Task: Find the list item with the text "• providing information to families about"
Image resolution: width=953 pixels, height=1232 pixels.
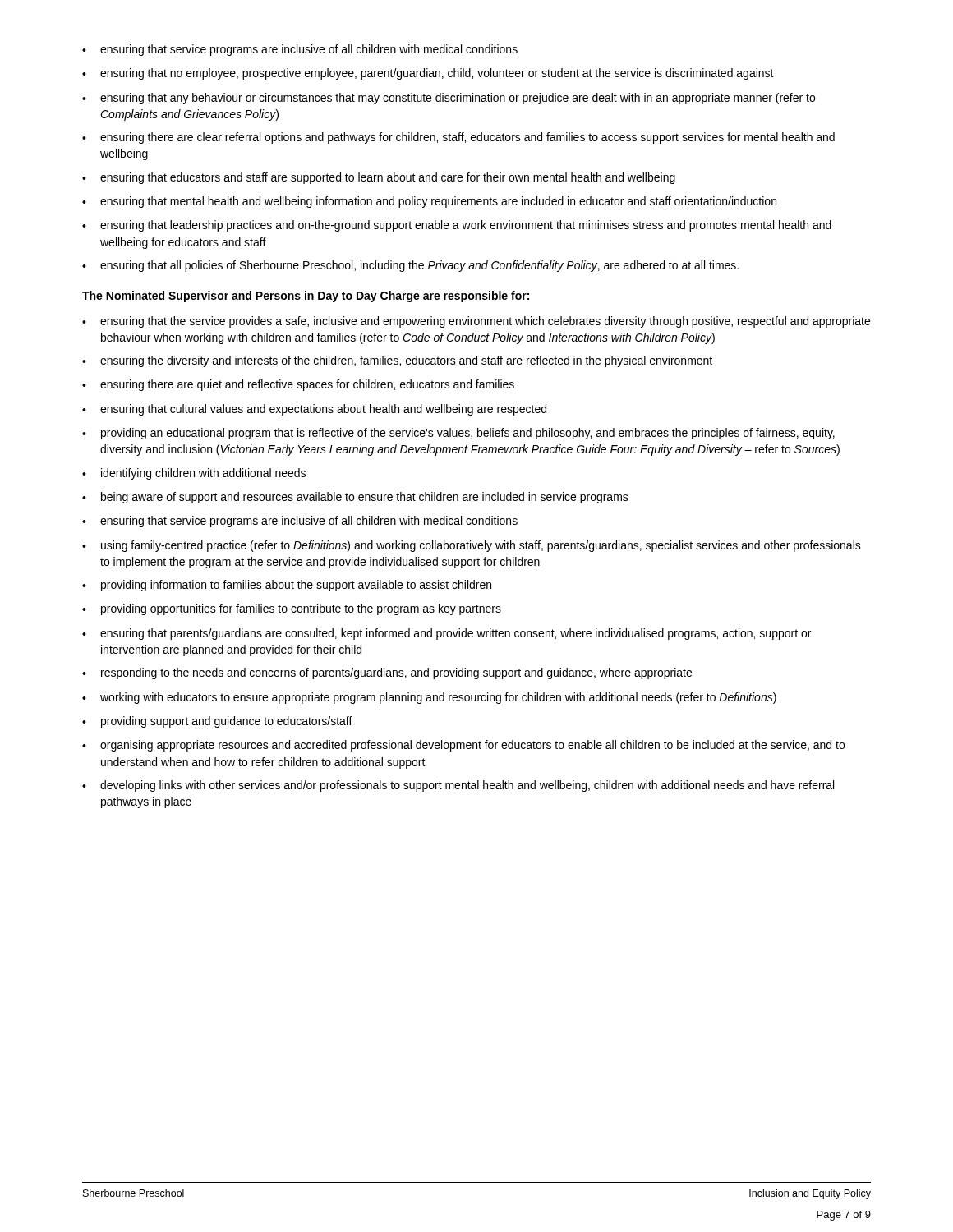Action: click(476, 585)
